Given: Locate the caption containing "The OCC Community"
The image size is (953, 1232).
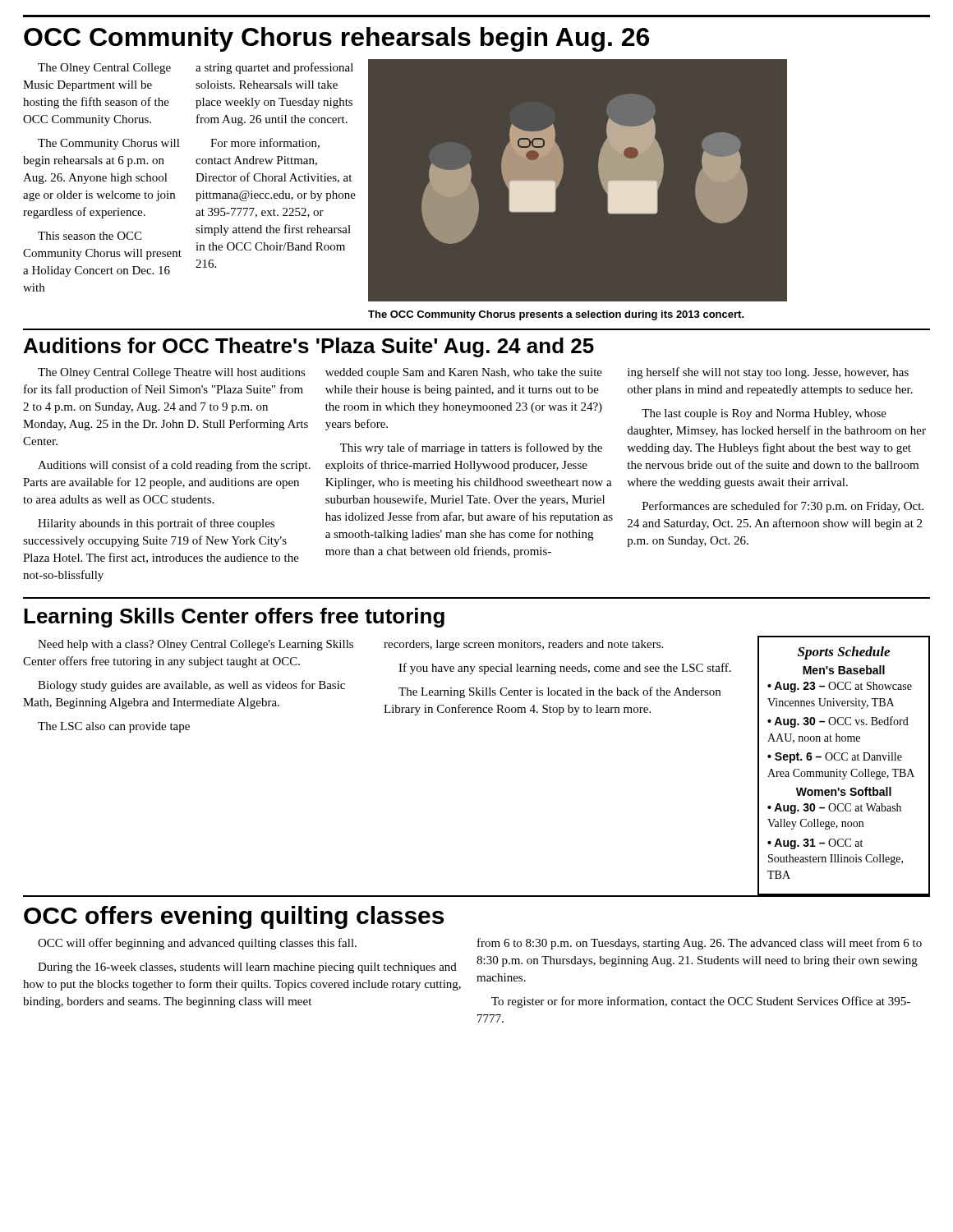Looking at the screenshot, I should pos(556,314).
